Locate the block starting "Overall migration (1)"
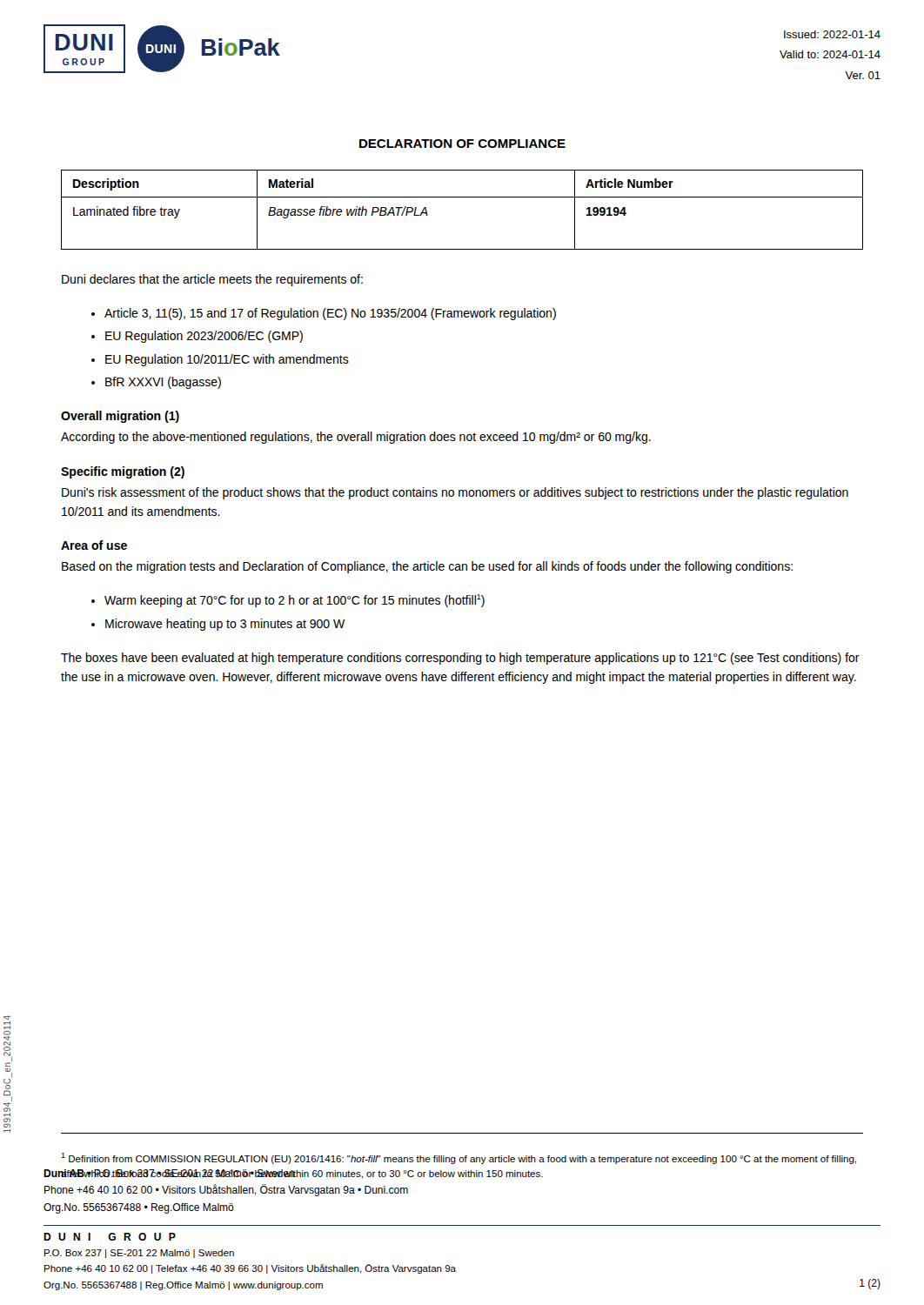Viewport: 924px width, 1305px height. 120,416
